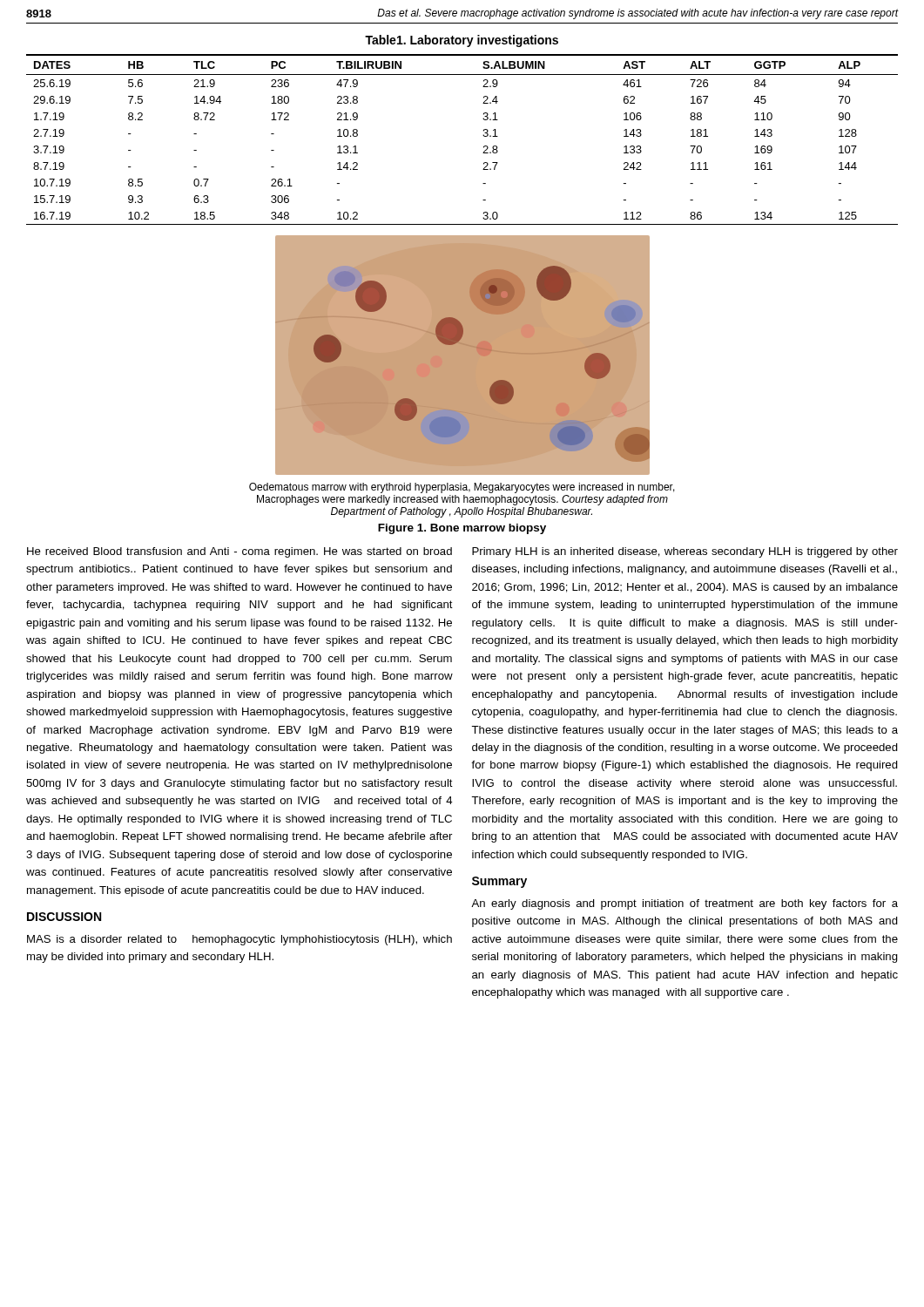The width and height of the screenshot is (924, 1307).
Task: Find the caption that says "Oedematous marrow with erythroid hyperplasia, Megakaryocytes were"
Action: pyautogui.click(x=462, y=499)
